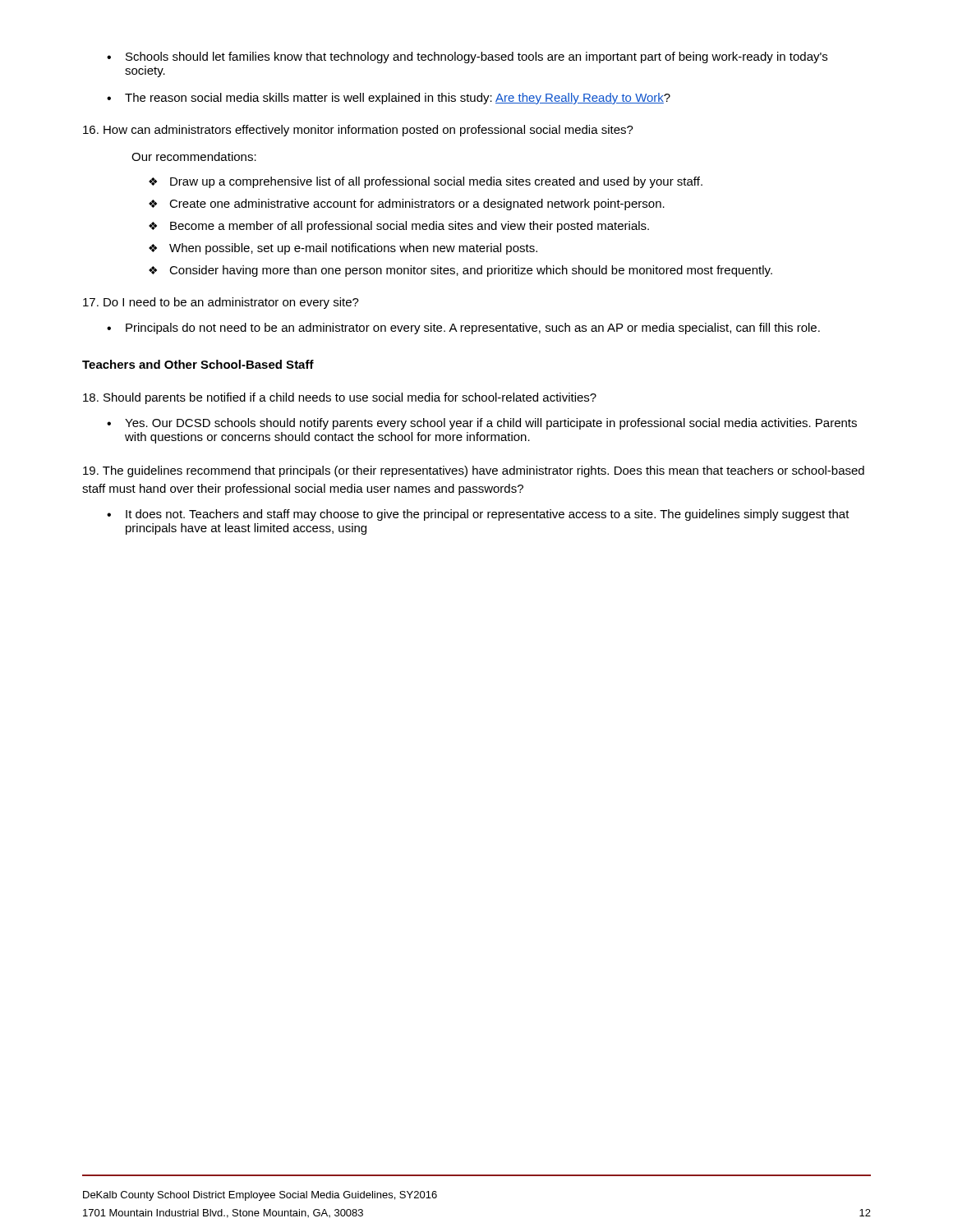Screen dimensions: 1232x953
Task: Navigate to the text block starting "The guidelines recommend that principals (or"
Action: (473, 479)
